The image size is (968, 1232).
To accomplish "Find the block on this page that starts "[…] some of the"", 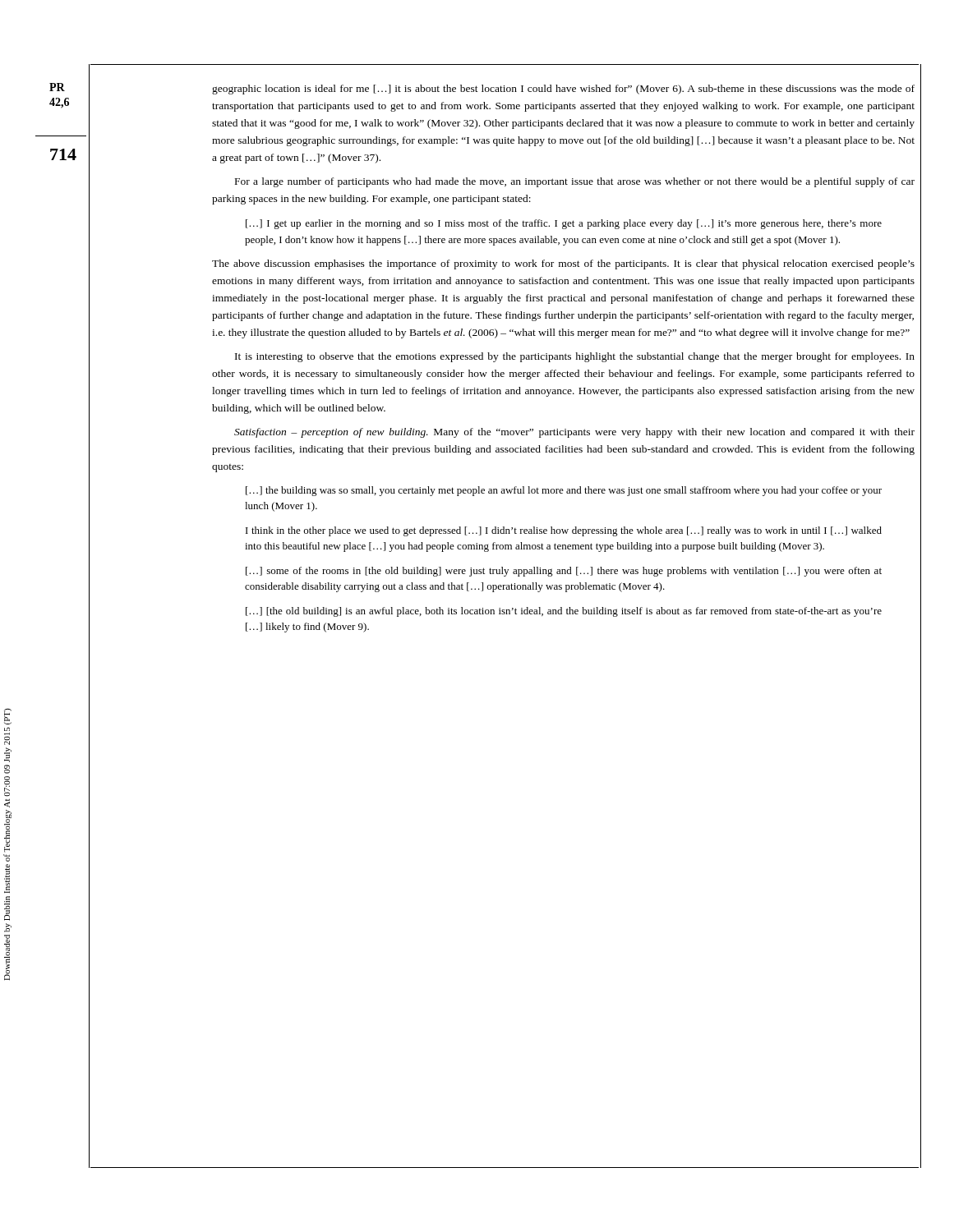I will [x=563, y=578].
